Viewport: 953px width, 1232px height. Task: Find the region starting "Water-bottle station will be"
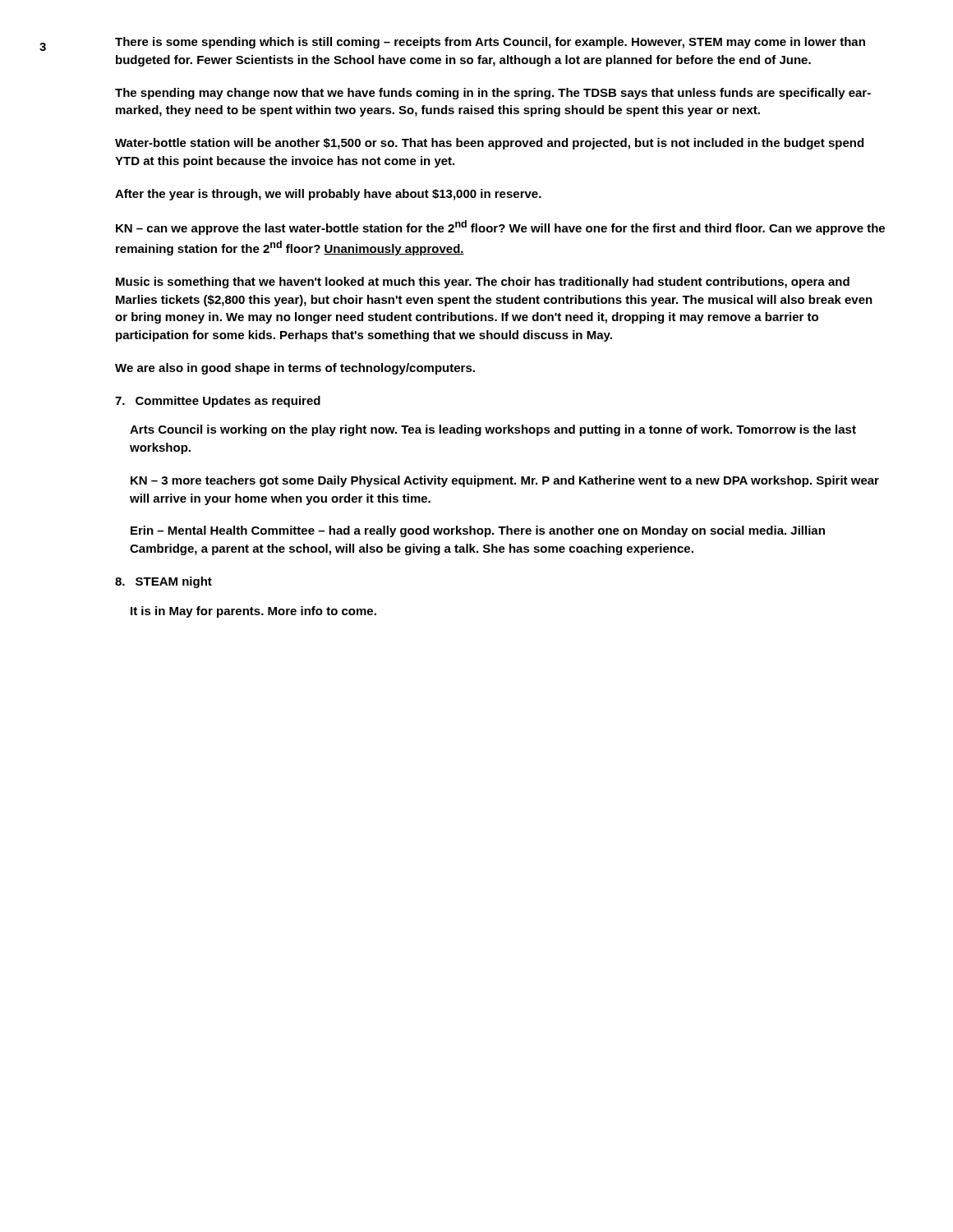click(490, 151)
